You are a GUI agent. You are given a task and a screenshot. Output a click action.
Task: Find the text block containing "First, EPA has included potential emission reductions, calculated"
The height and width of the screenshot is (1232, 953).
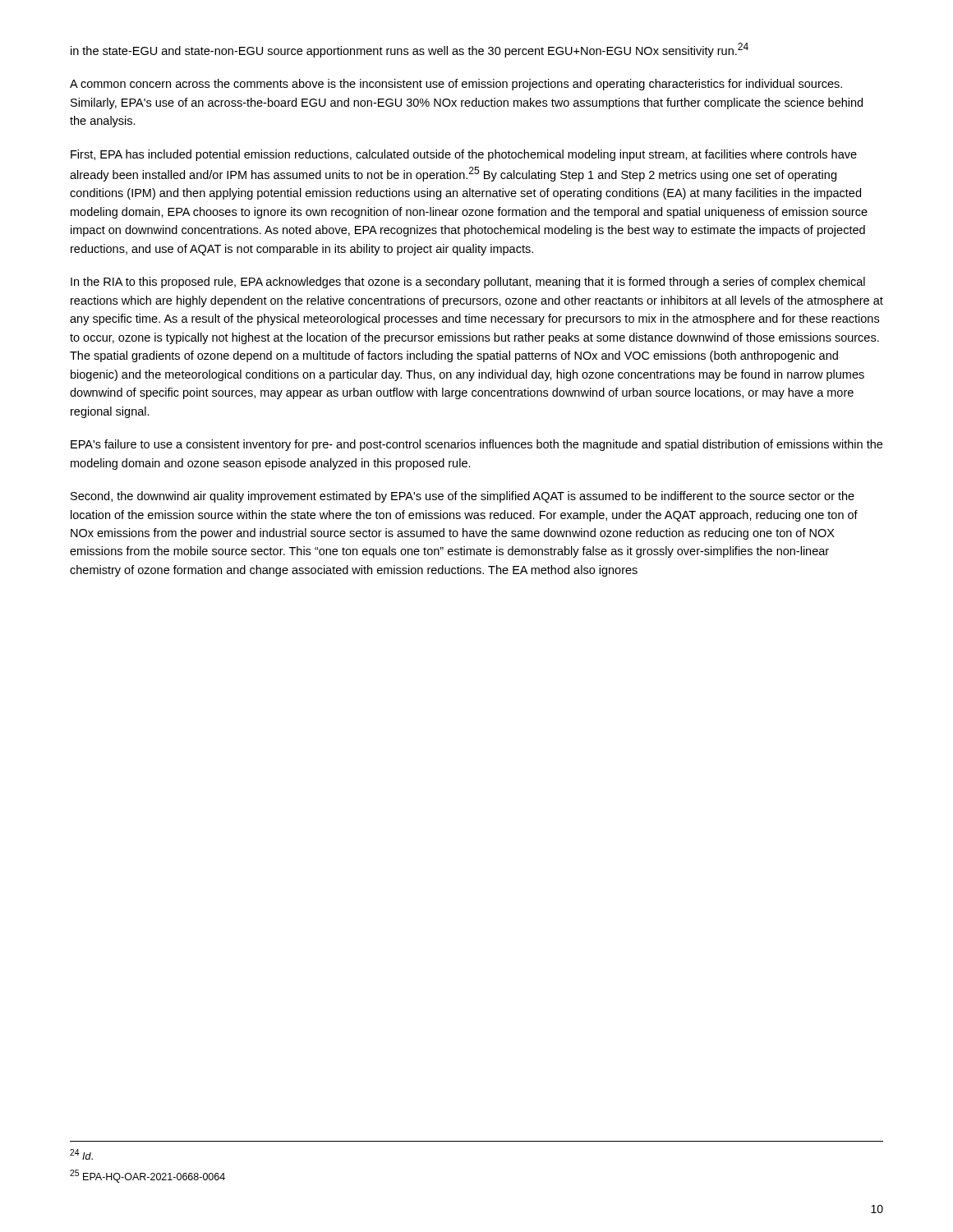469,201
